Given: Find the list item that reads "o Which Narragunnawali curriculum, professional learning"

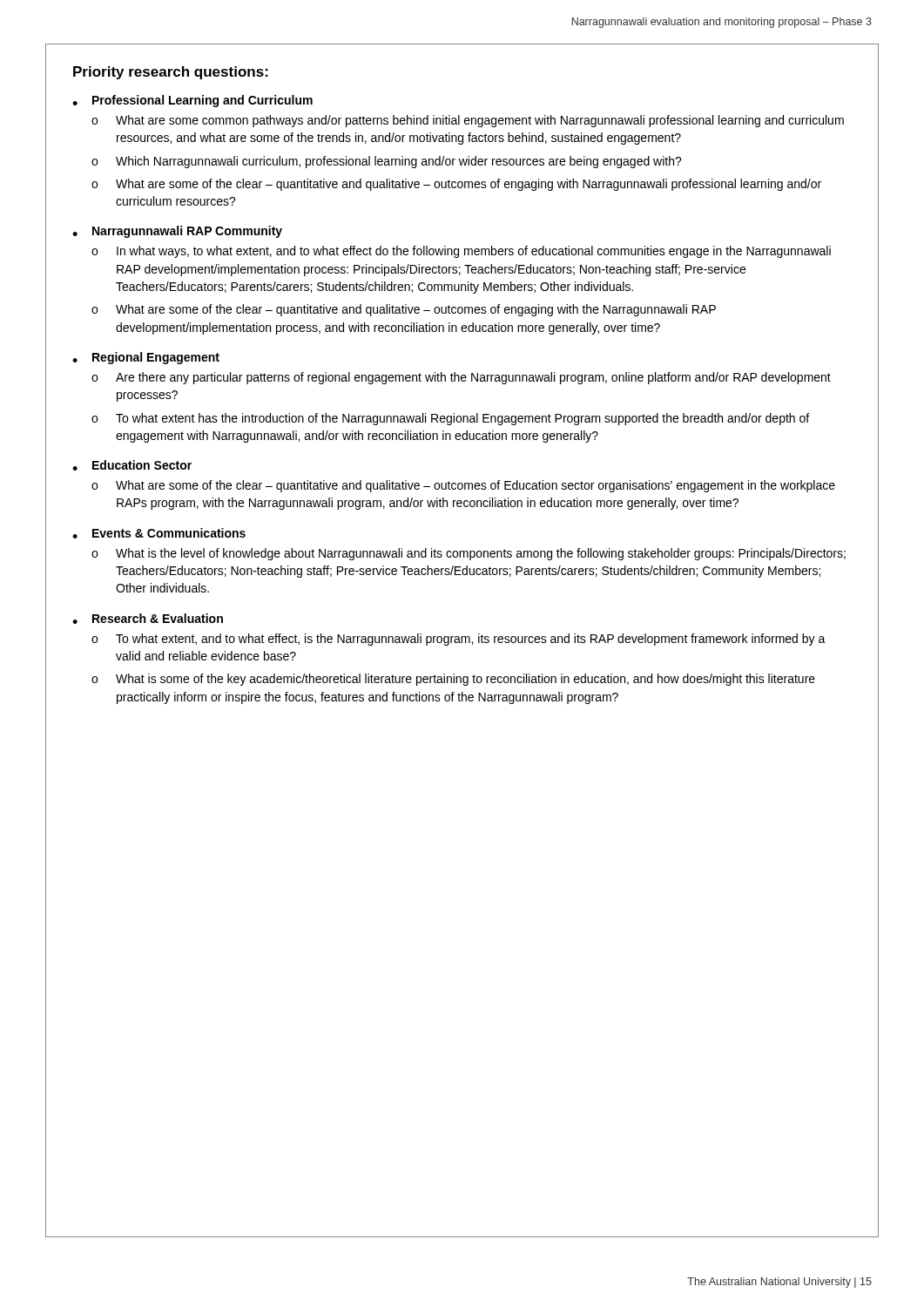Looking at the screenshot, I should pos(472,161).
